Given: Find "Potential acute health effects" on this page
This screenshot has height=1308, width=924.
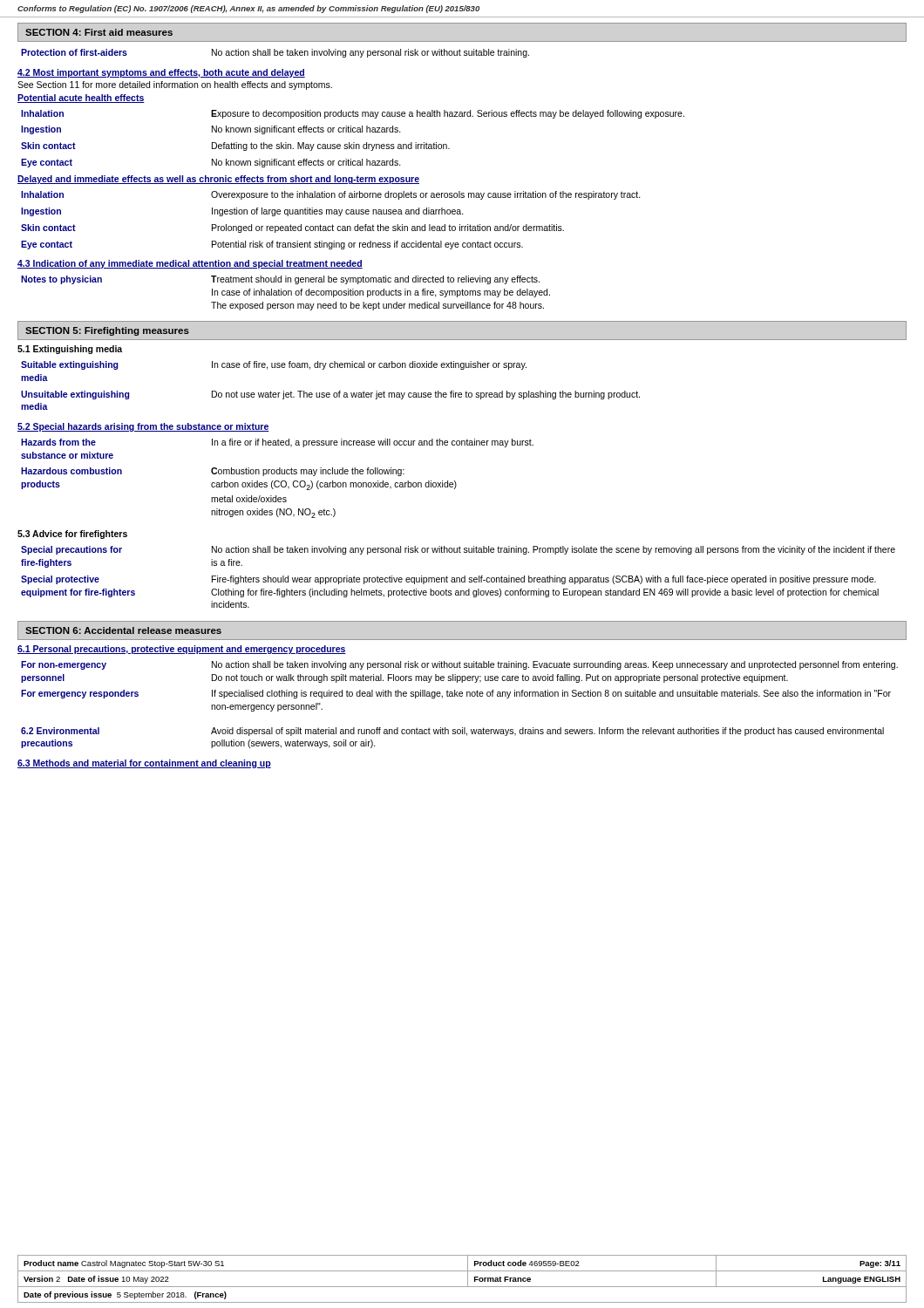Looking at the screenshot, I should click(81, 97).
